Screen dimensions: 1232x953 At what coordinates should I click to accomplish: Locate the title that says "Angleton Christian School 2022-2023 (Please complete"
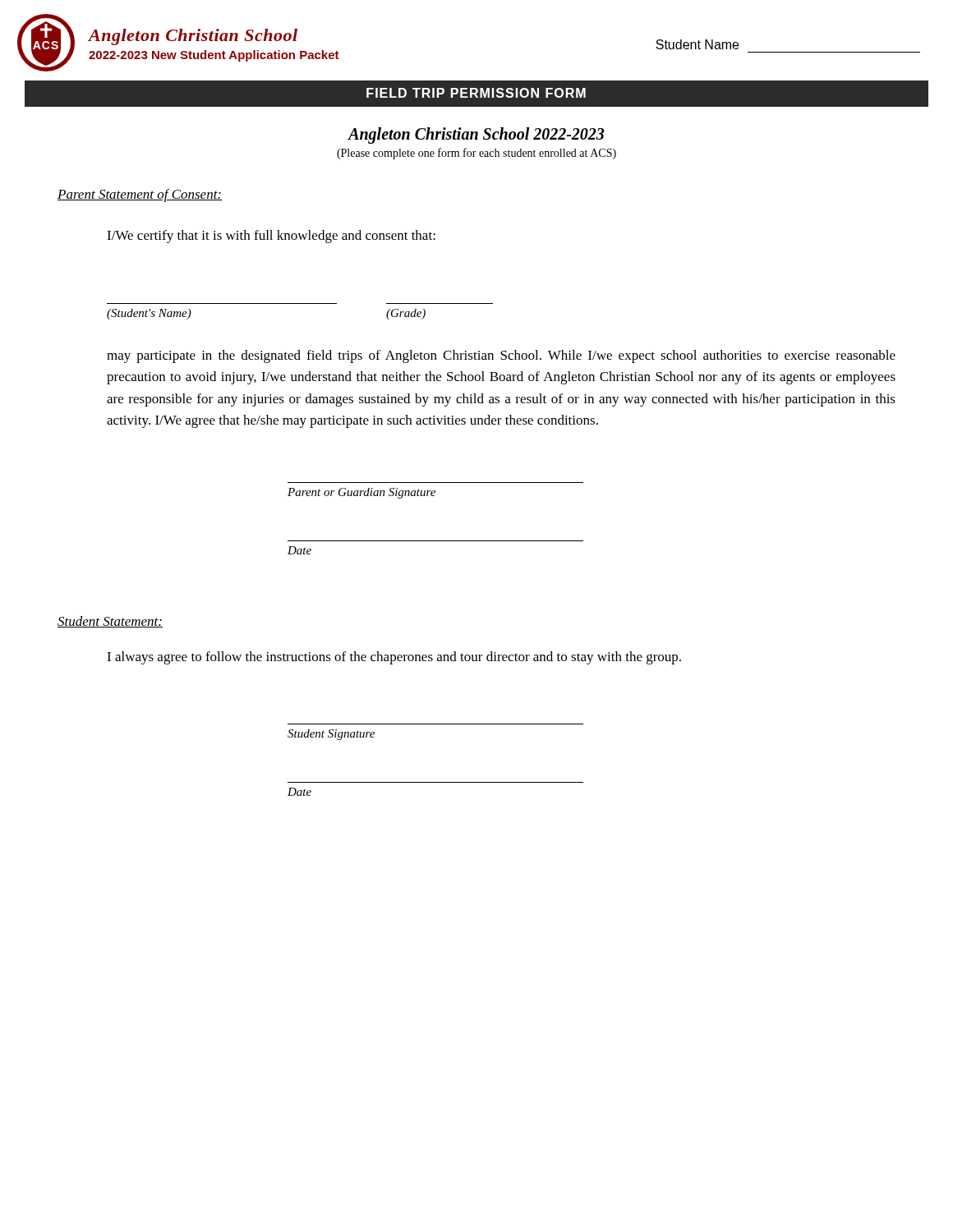click(x=476, y=142)
